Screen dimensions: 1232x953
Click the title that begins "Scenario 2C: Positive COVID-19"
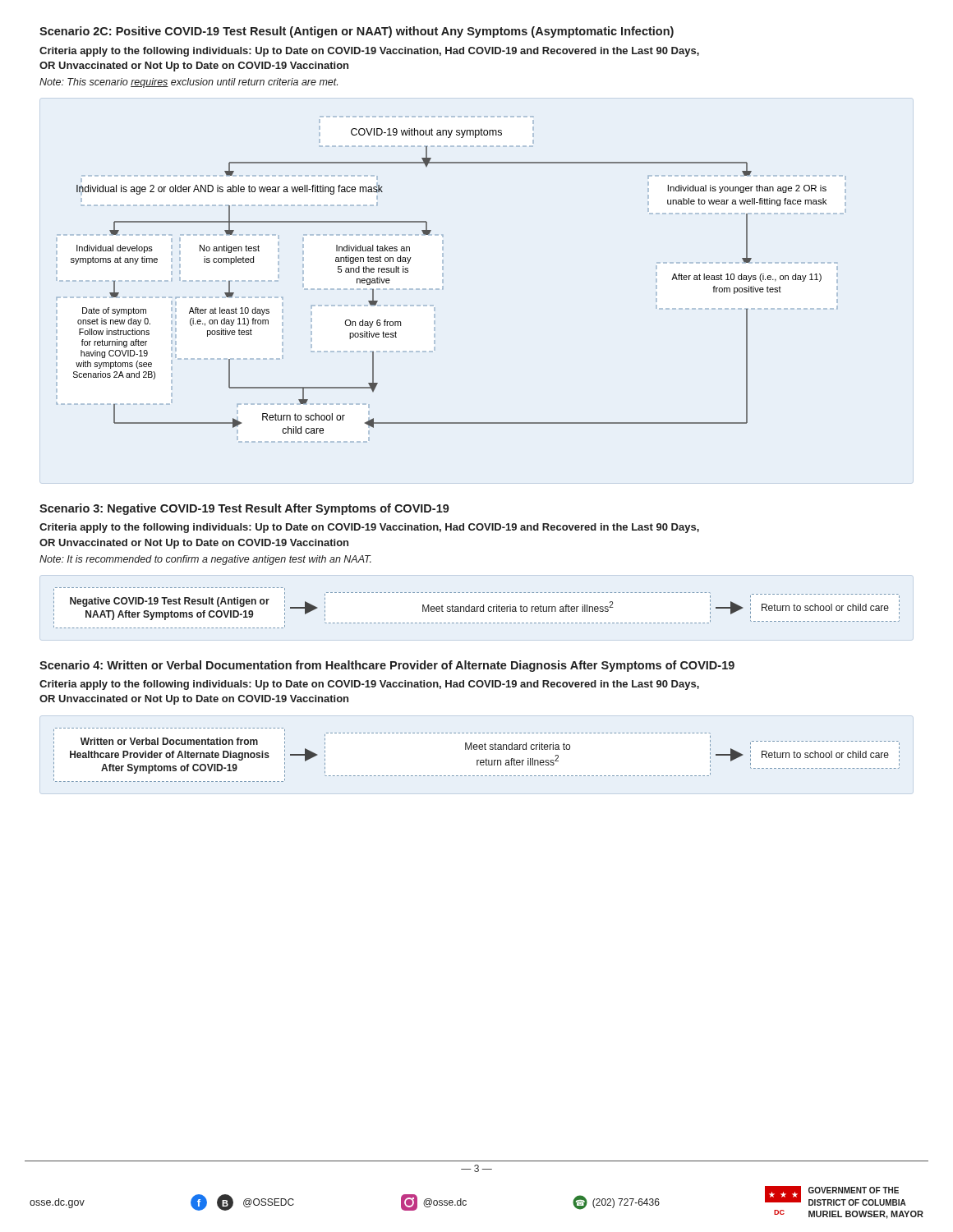(357, 31)
